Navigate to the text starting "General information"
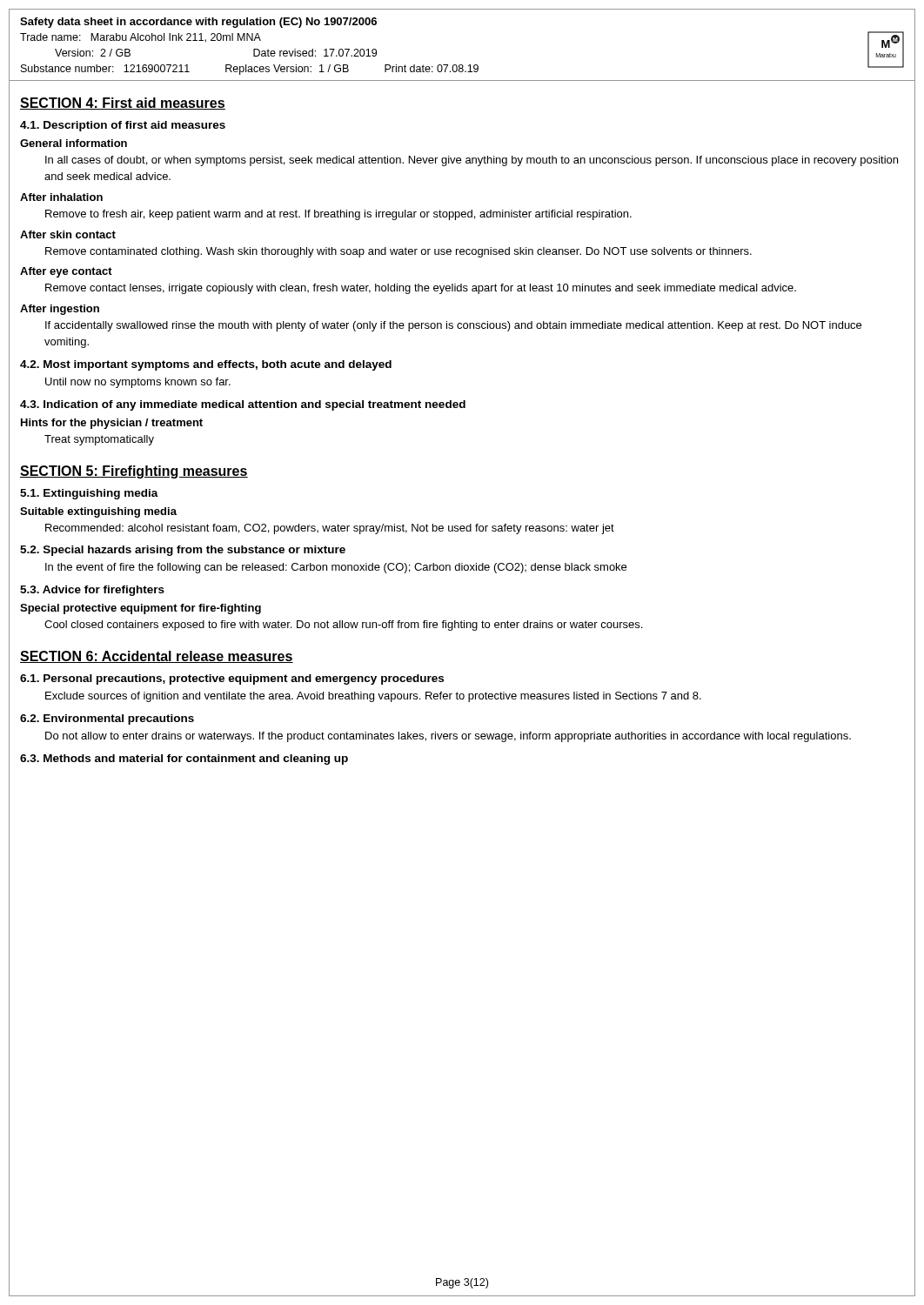The height and width of the screenshot is (1305, 924). pyautogui.click(x=74, y=143)
